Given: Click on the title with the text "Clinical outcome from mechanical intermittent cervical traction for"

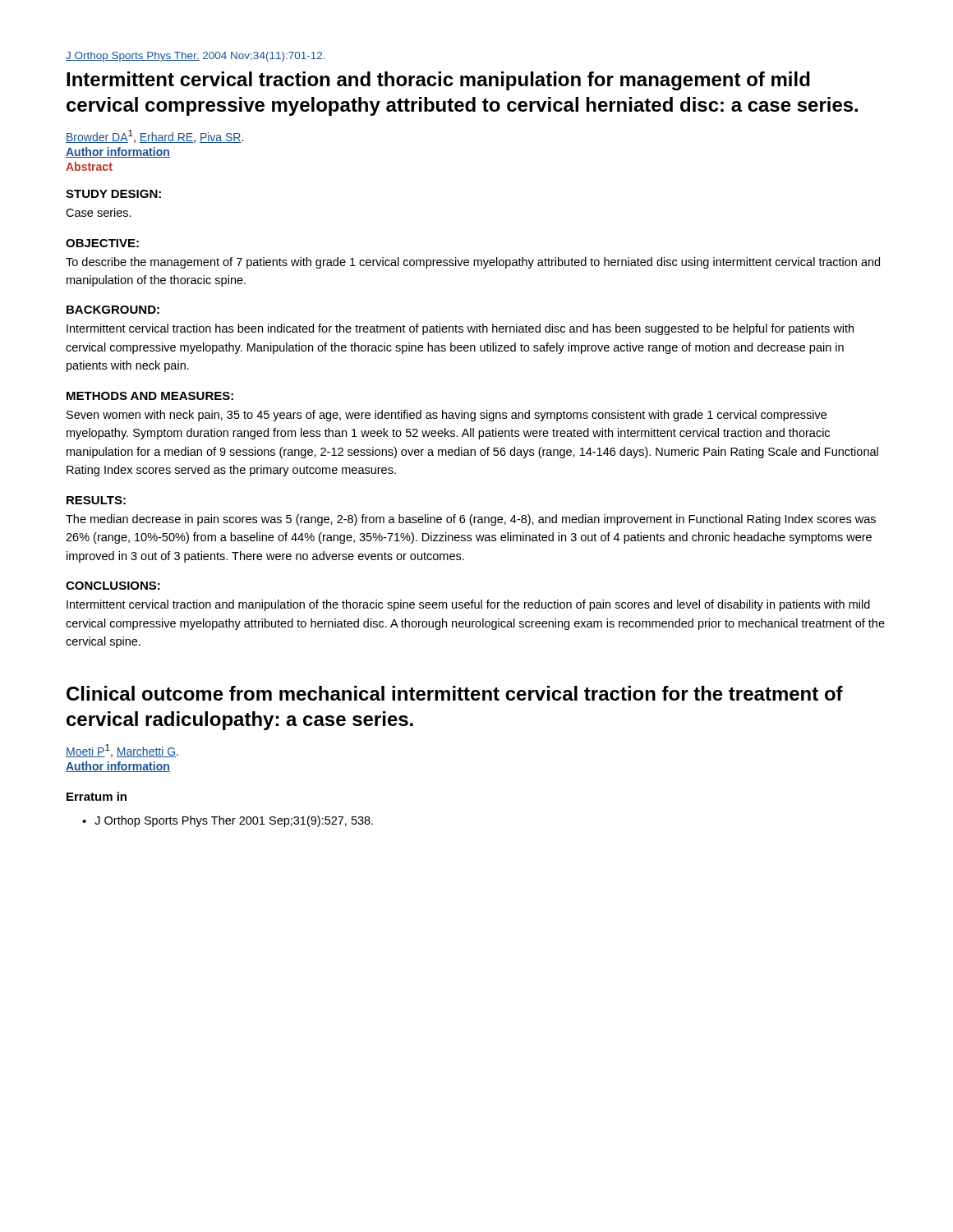Looking at the screenshot, I should tap(454, 706).
